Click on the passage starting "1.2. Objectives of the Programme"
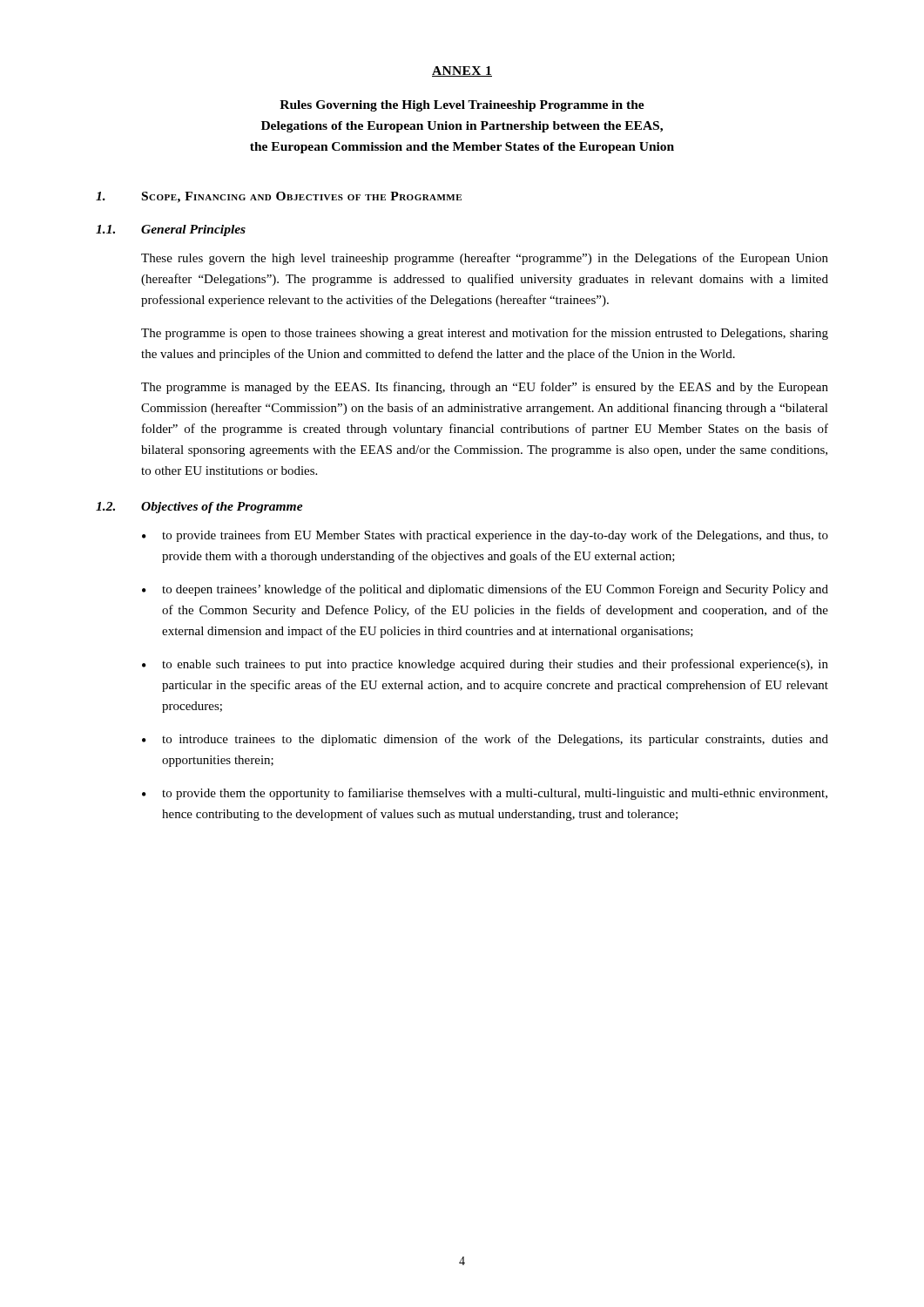The width and height of the screenshot is (924, 1307). 199,506
